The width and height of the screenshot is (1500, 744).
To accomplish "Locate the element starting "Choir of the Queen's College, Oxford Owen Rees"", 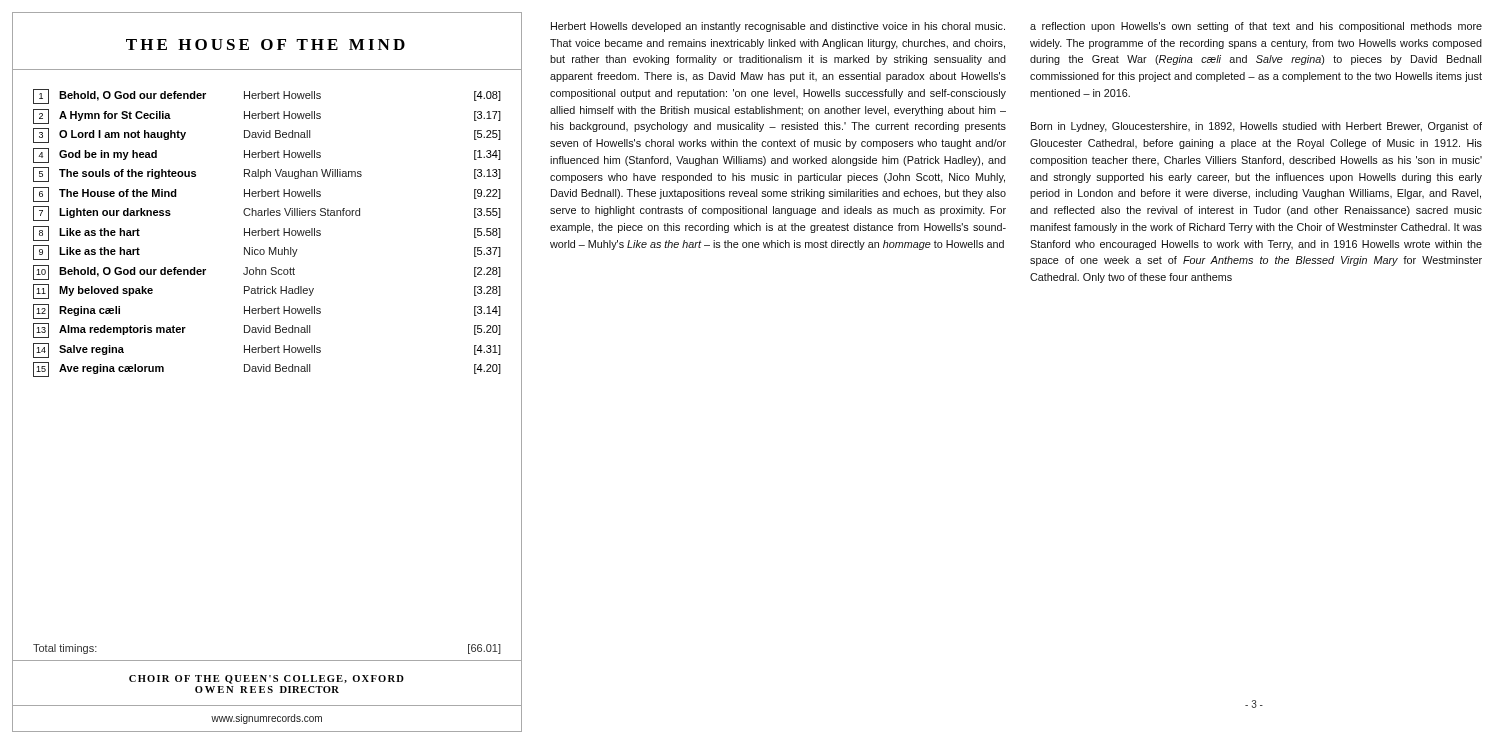I will click(x=267, y=684).
